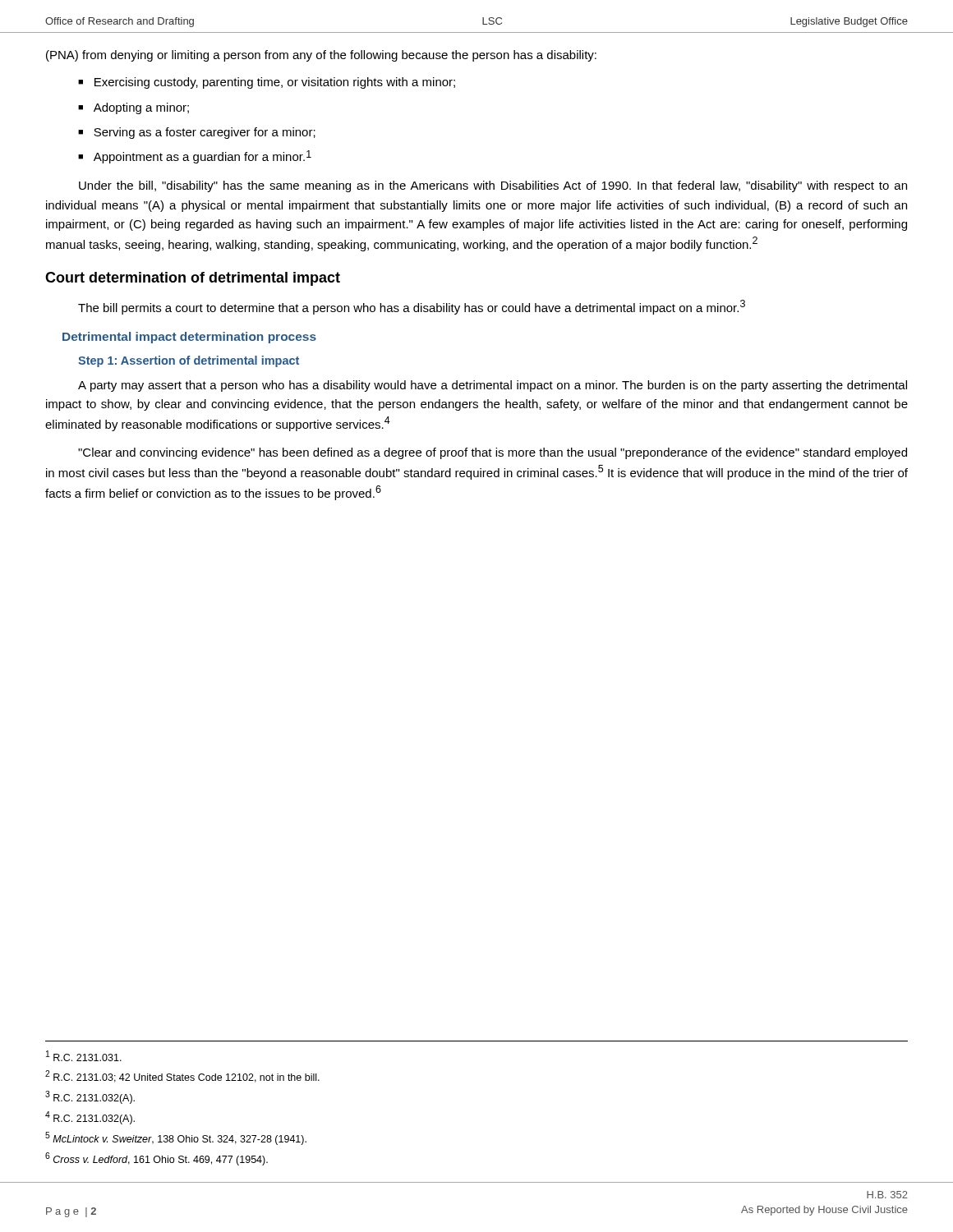The image size is (953, 1232).
Task: Select the block starting "4 R.C. 2131.032(A)."
Action: pos(90,1118)
